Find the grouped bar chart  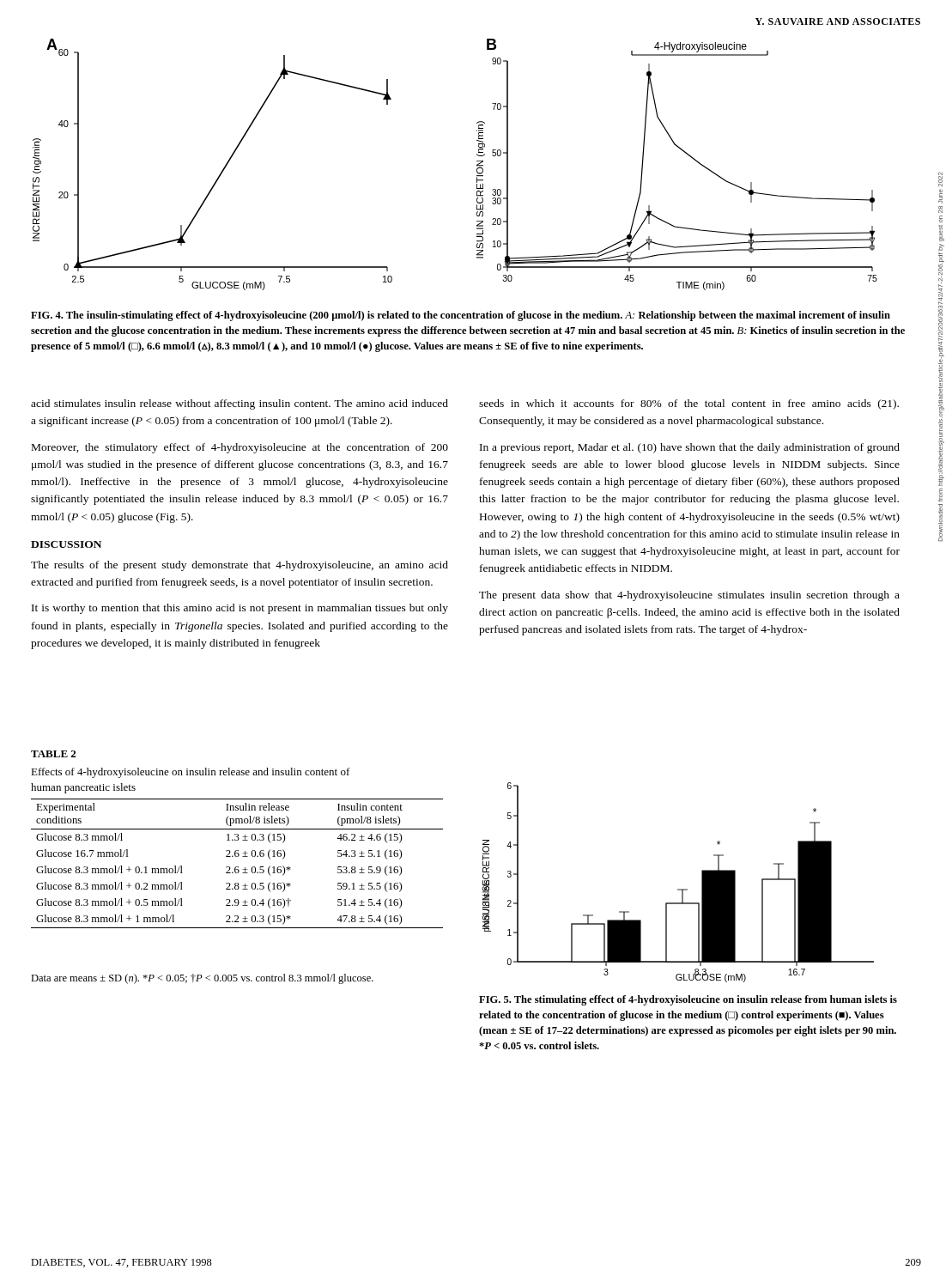coord(689,880)
